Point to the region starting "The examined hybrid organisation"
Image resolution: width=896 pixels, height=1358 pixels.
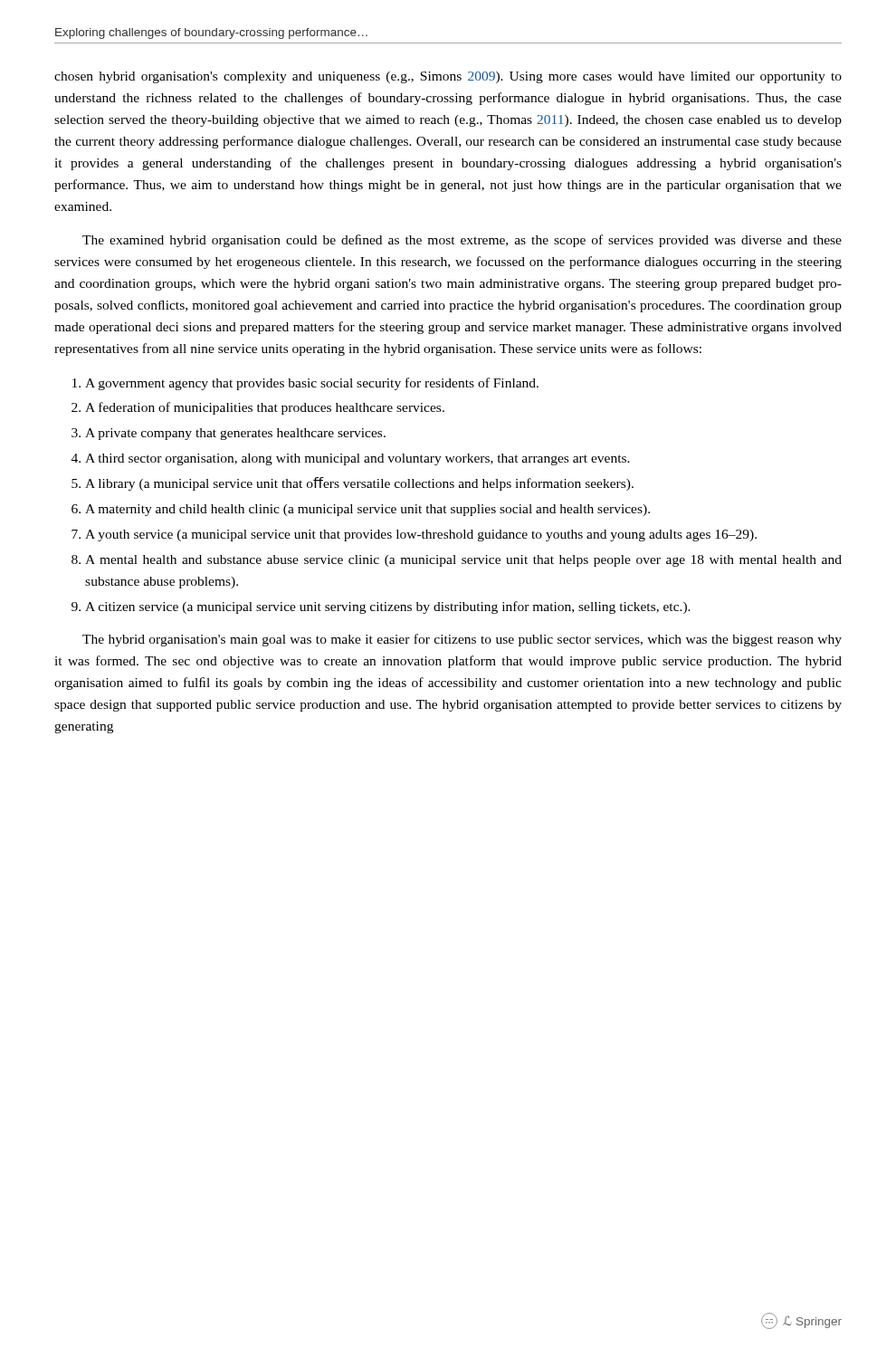tap(448, 295)
